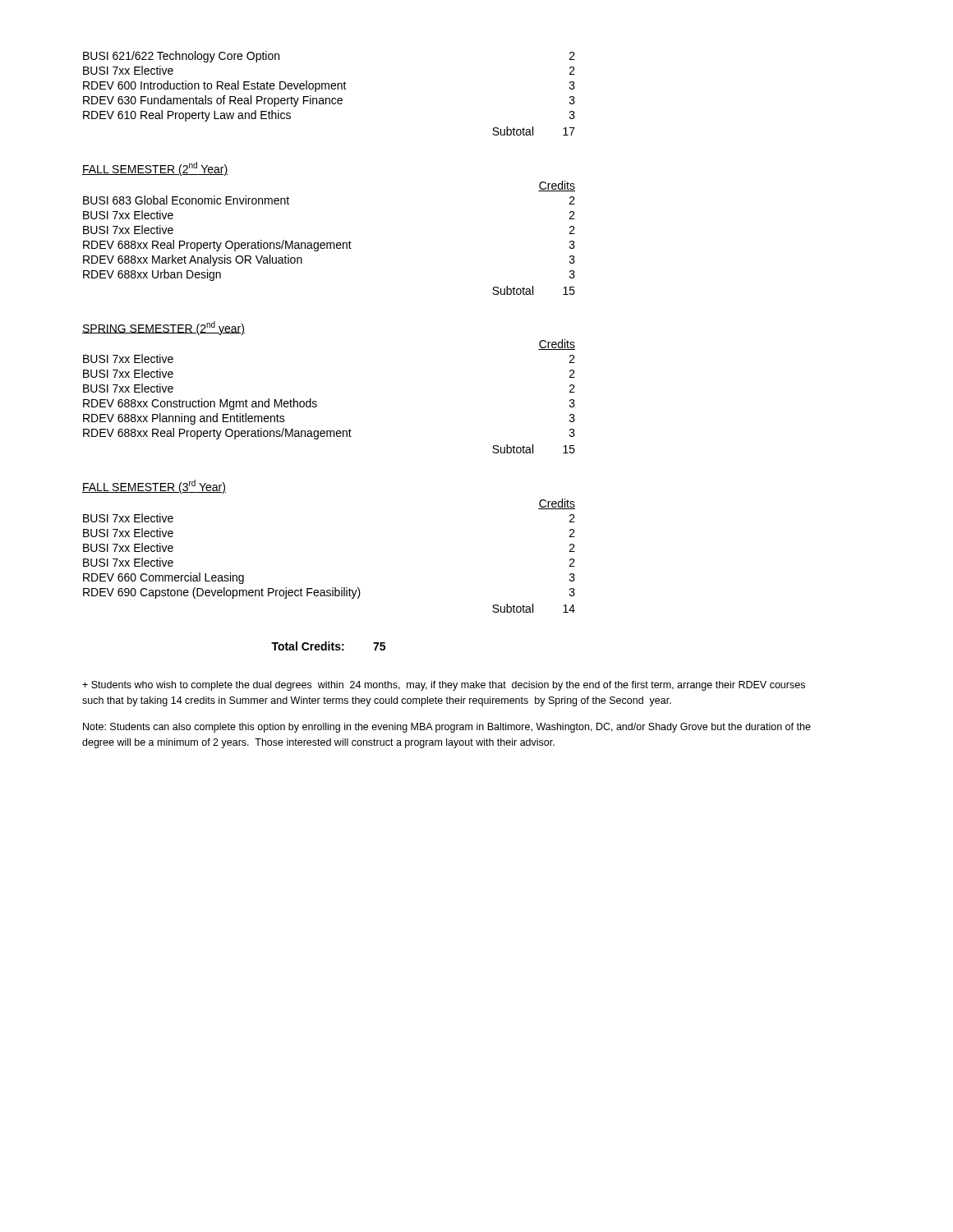Image resolution: width=953 pixels, height=1232 pixels.
Task: Click on the region starting "RDEV 690 Capstone (Development Project Feasibility) 3"
Action: [329, 592]
